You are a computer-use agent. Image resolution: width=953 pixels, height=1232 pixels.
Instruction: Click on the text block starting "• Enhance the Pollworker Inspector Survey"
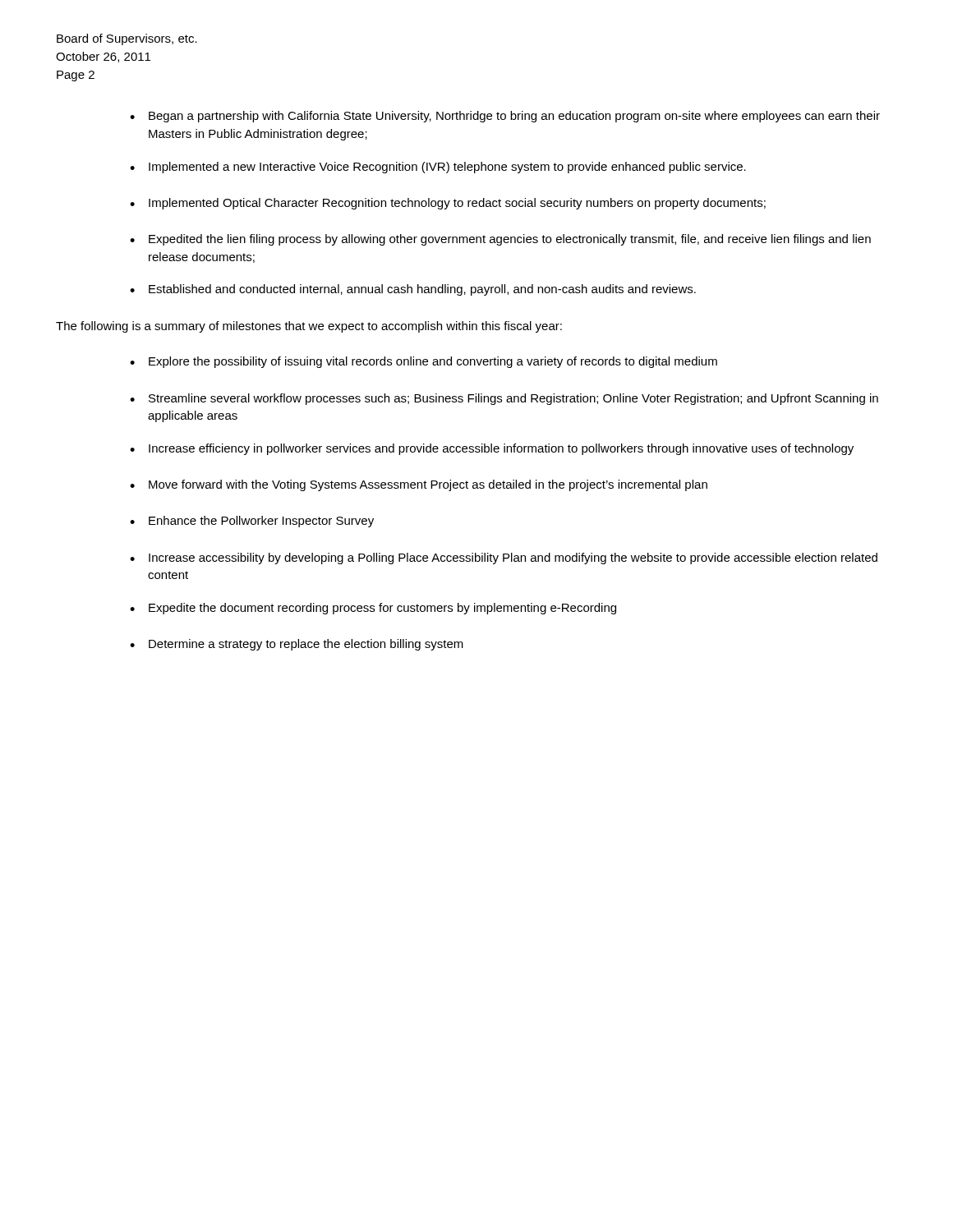pyautogui.click(x=252, y=523)
